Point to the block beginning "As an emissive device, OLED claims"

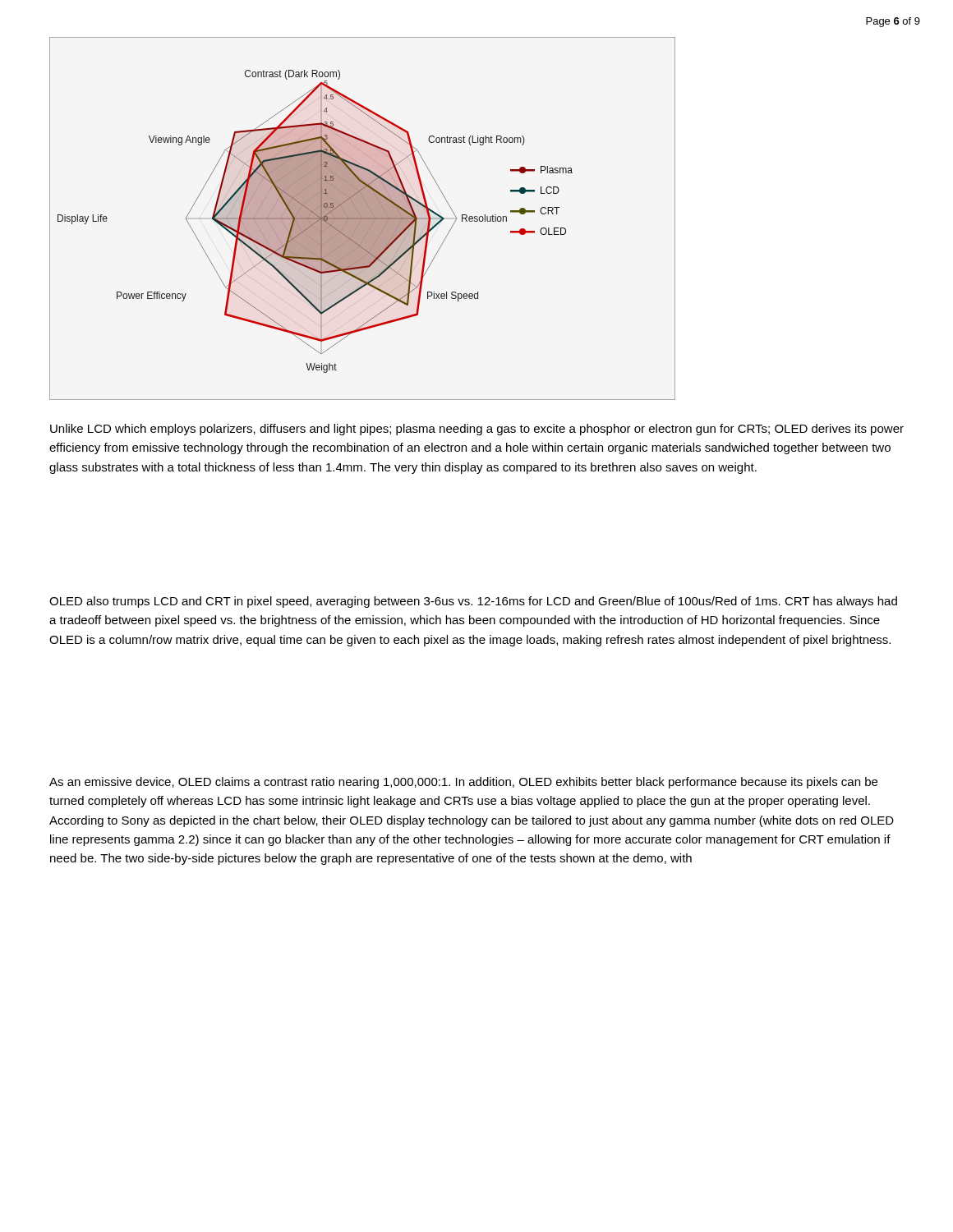click(472, 820)
